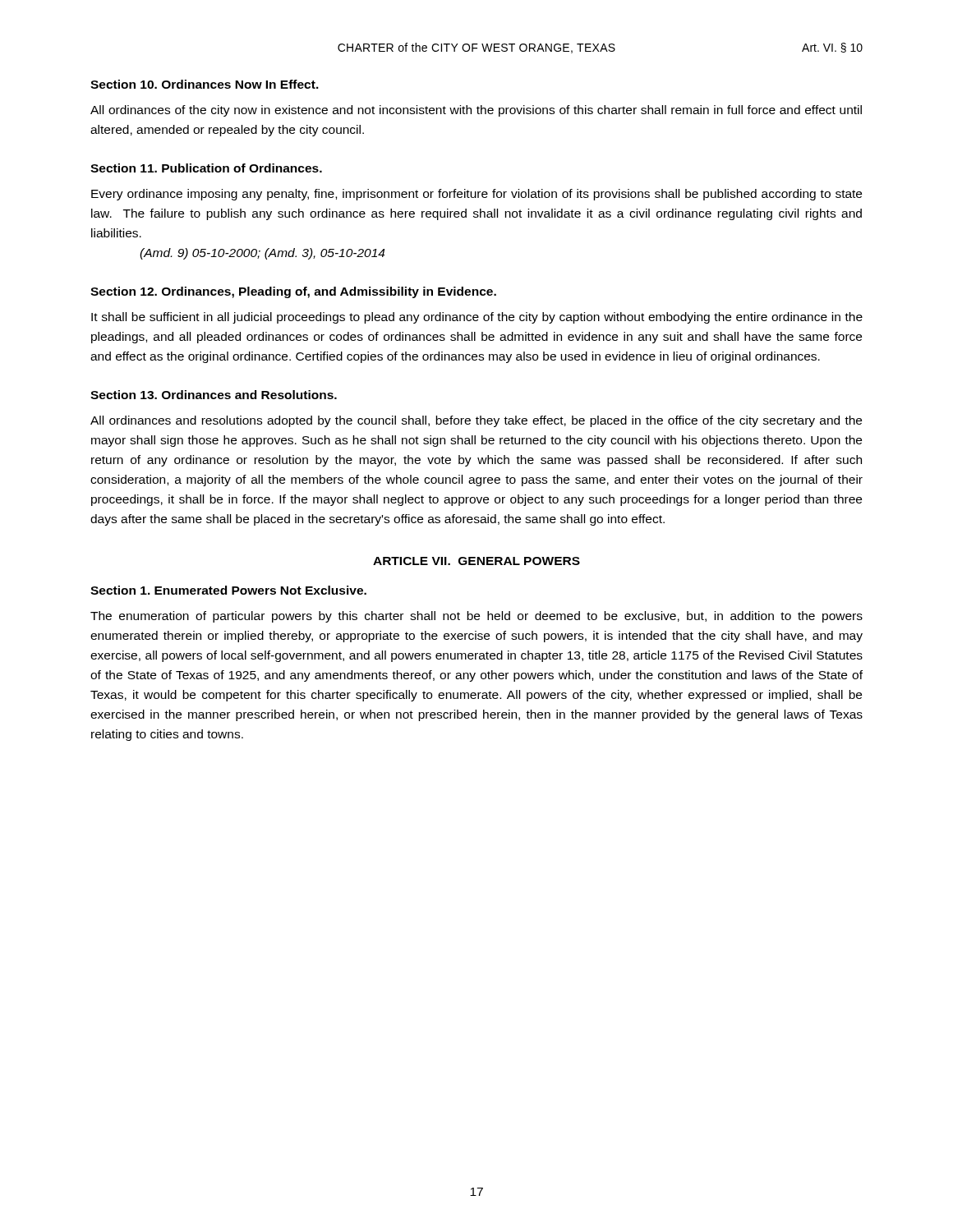Click on the text block with the text "The enumeration of particular powers by this charter"
This screenshot has width=953, height=1232.
476,675
